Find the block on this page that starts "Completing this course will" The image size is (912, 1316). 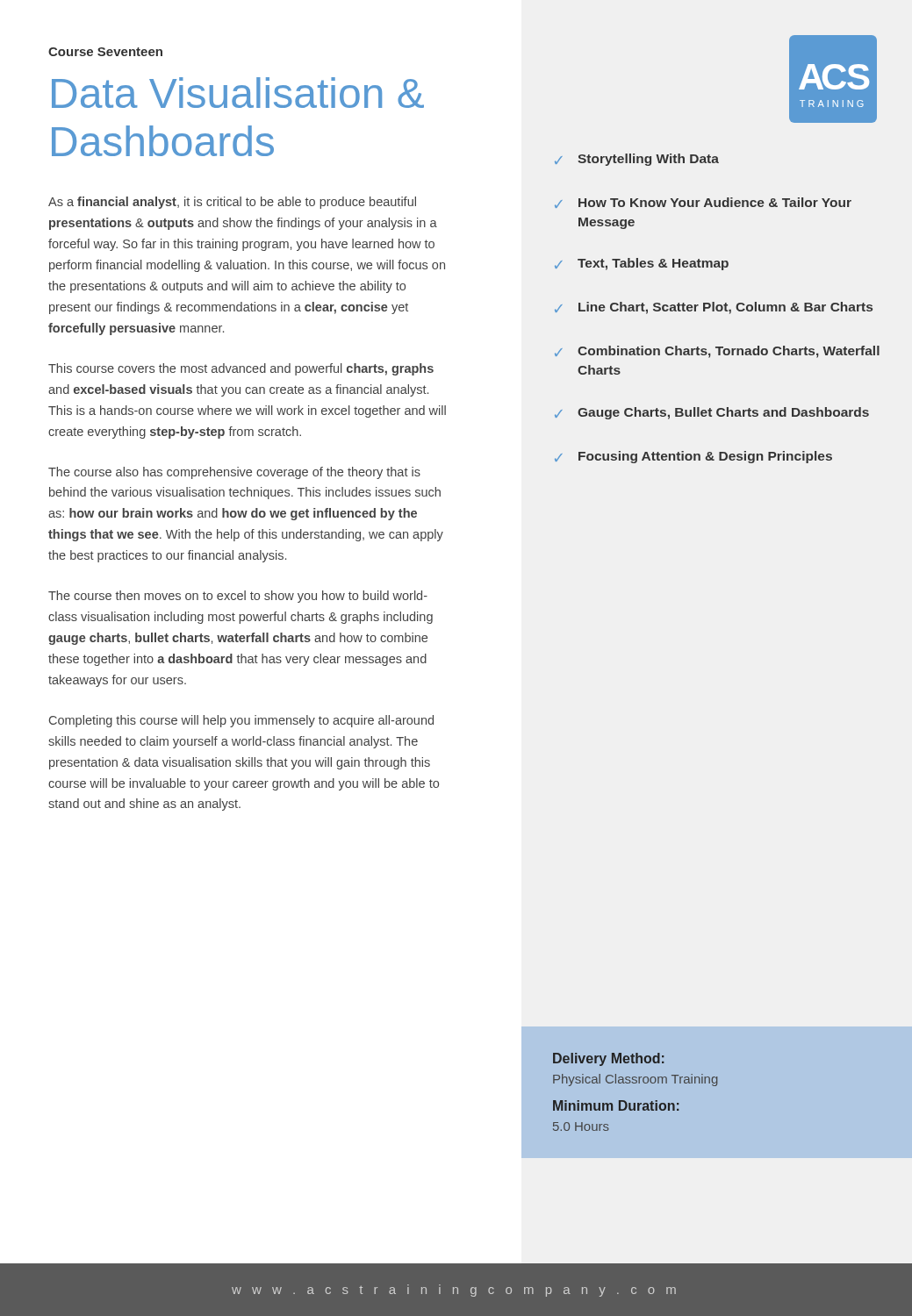tap(244, 762)
